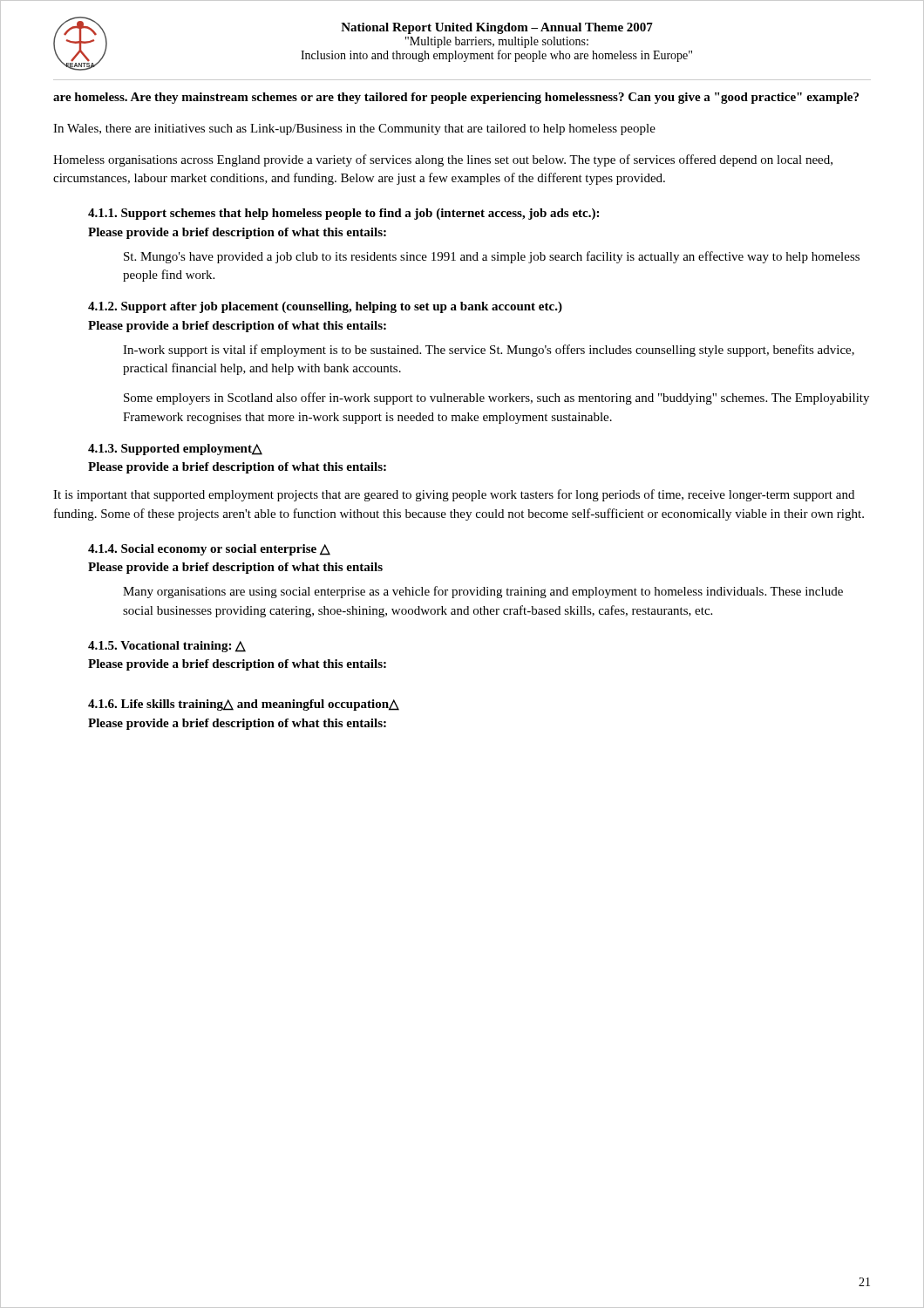The height and width of the screenshot is (1308, 924).
Task: Select the passage starting "4.1.4. Social economy or social"
Action: click(209, 550)
